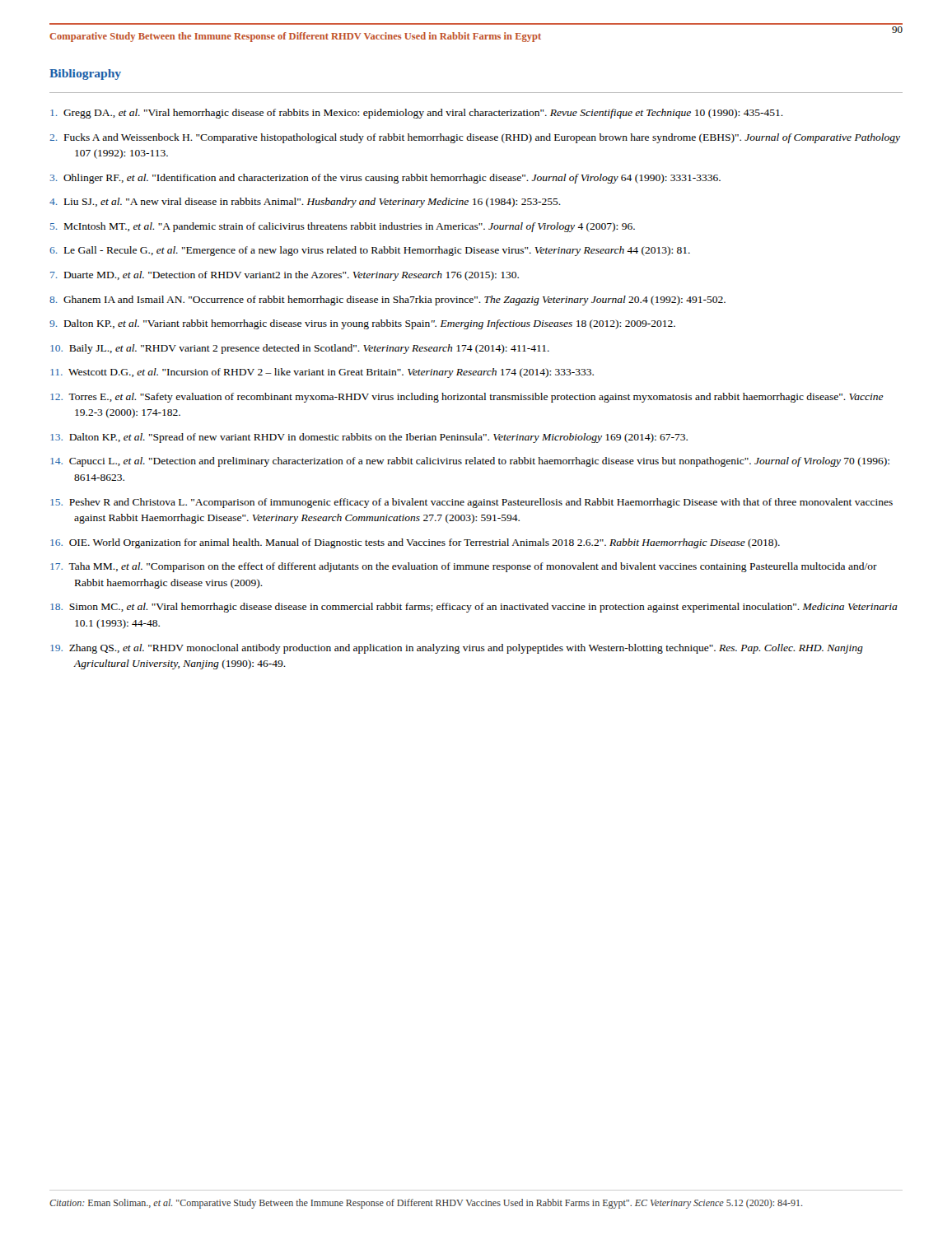952x1235 pixels.
Task: Locate the region starting "18. Simon MC., et al. "Viral hemorrhagic"
Action: [x=473, y=615]
